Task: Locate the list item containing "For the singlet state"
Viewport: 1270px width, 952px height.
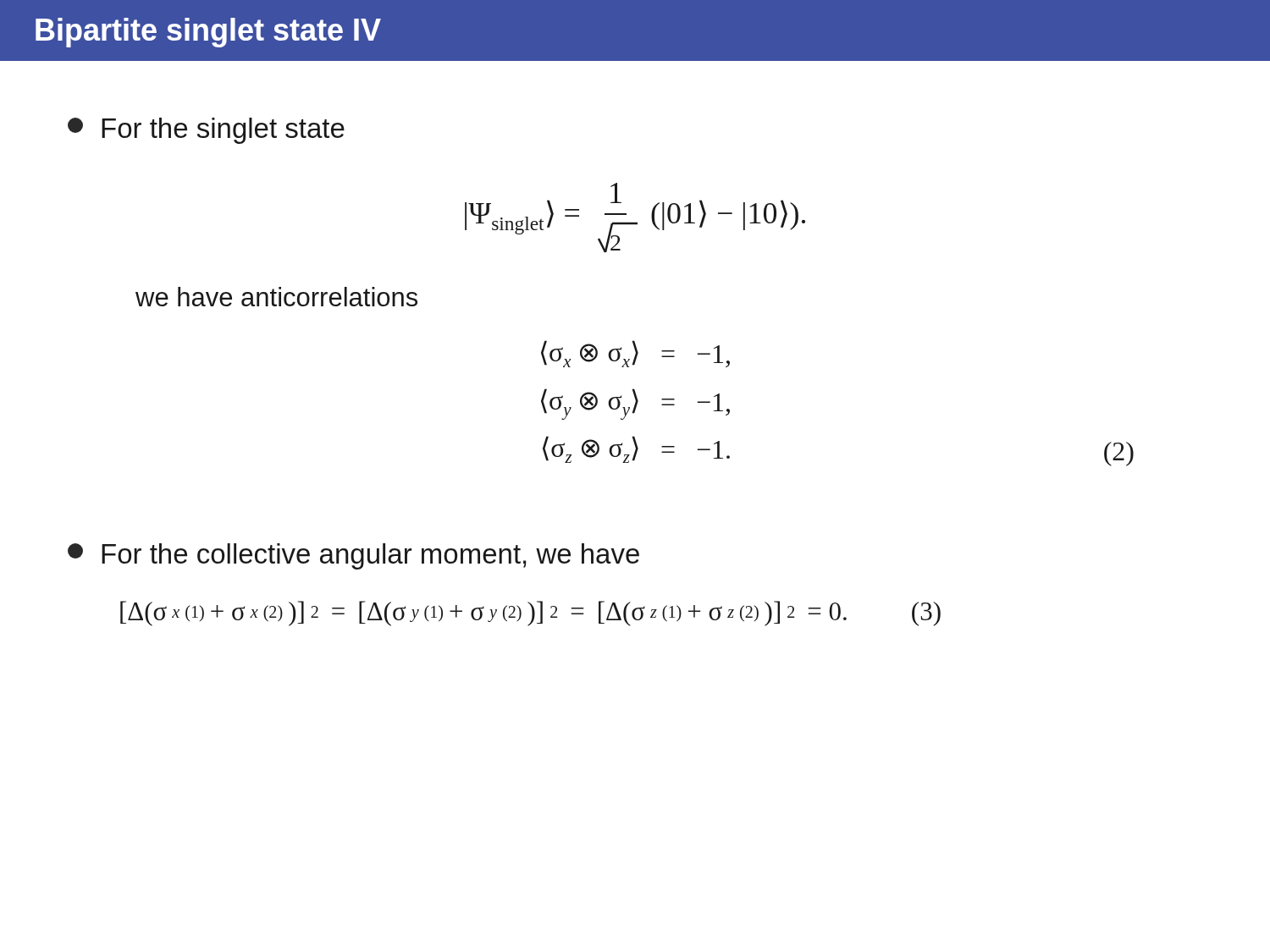Action: (207, 128)
